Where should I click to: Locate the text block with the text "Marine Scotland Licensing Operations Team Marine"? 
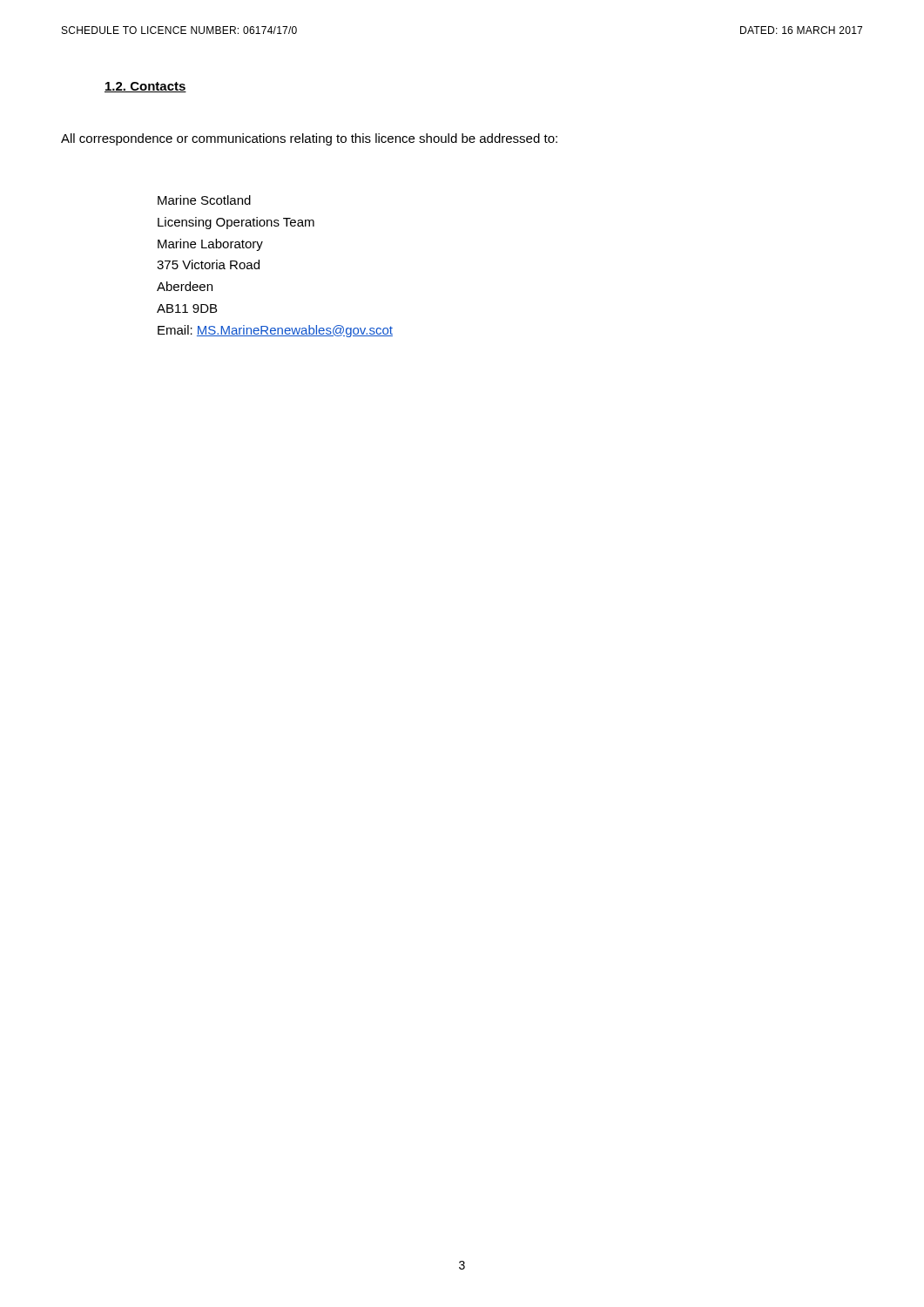click(204, 200)
